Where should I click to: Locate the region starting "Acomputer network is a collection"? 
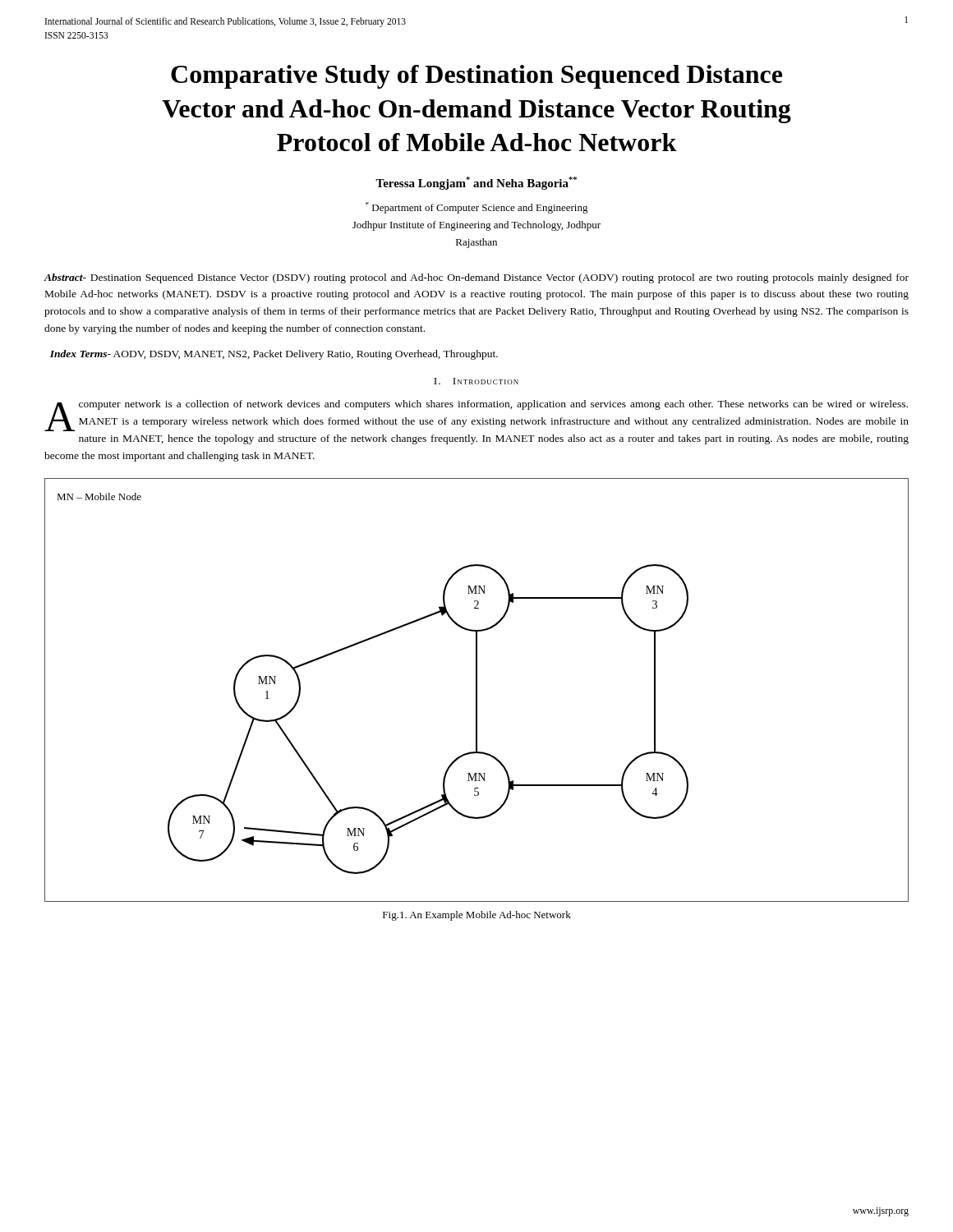coord(476,429)
